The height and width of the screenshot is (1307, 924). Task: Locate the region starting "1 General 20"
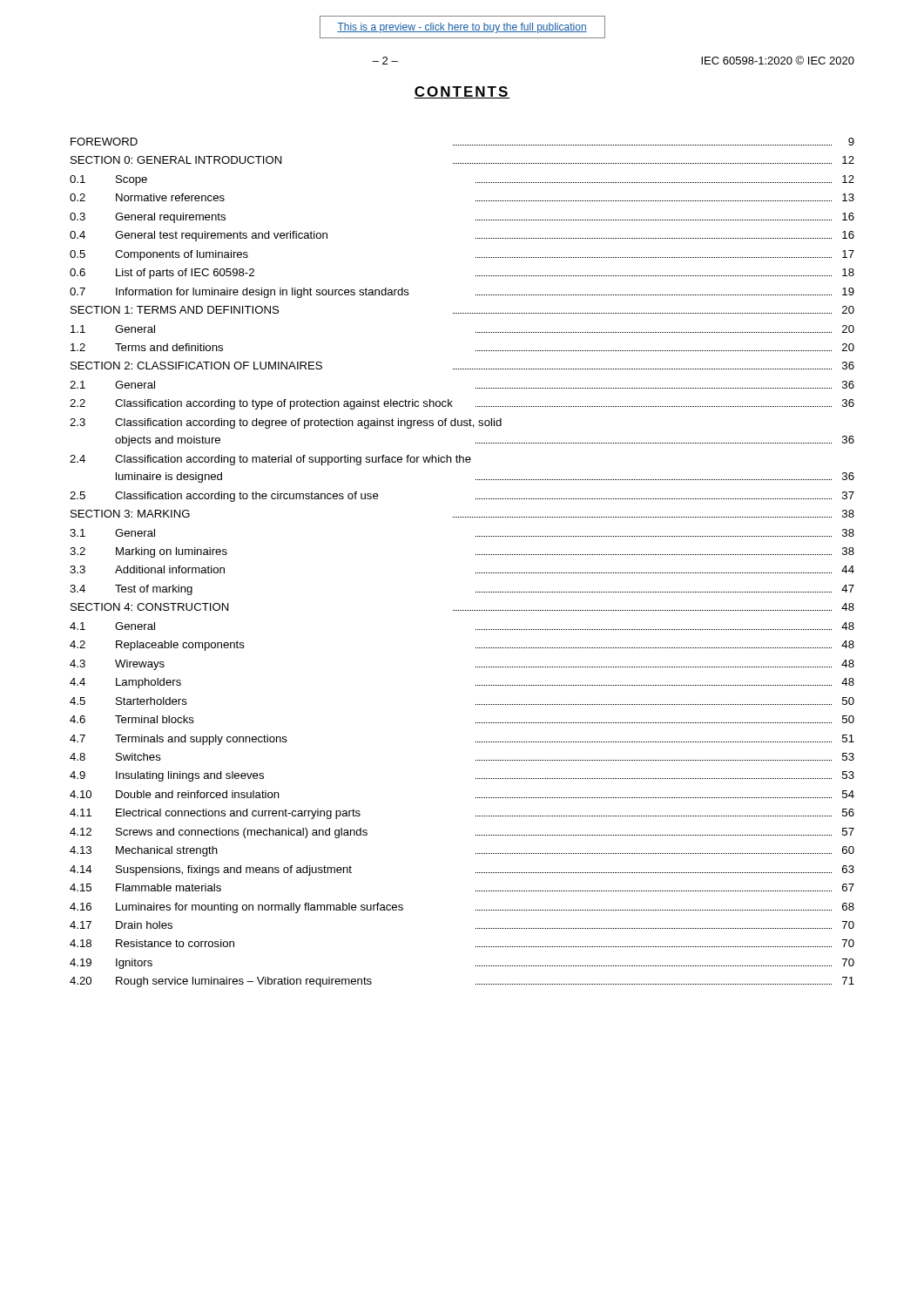click(x=132, y=329)
